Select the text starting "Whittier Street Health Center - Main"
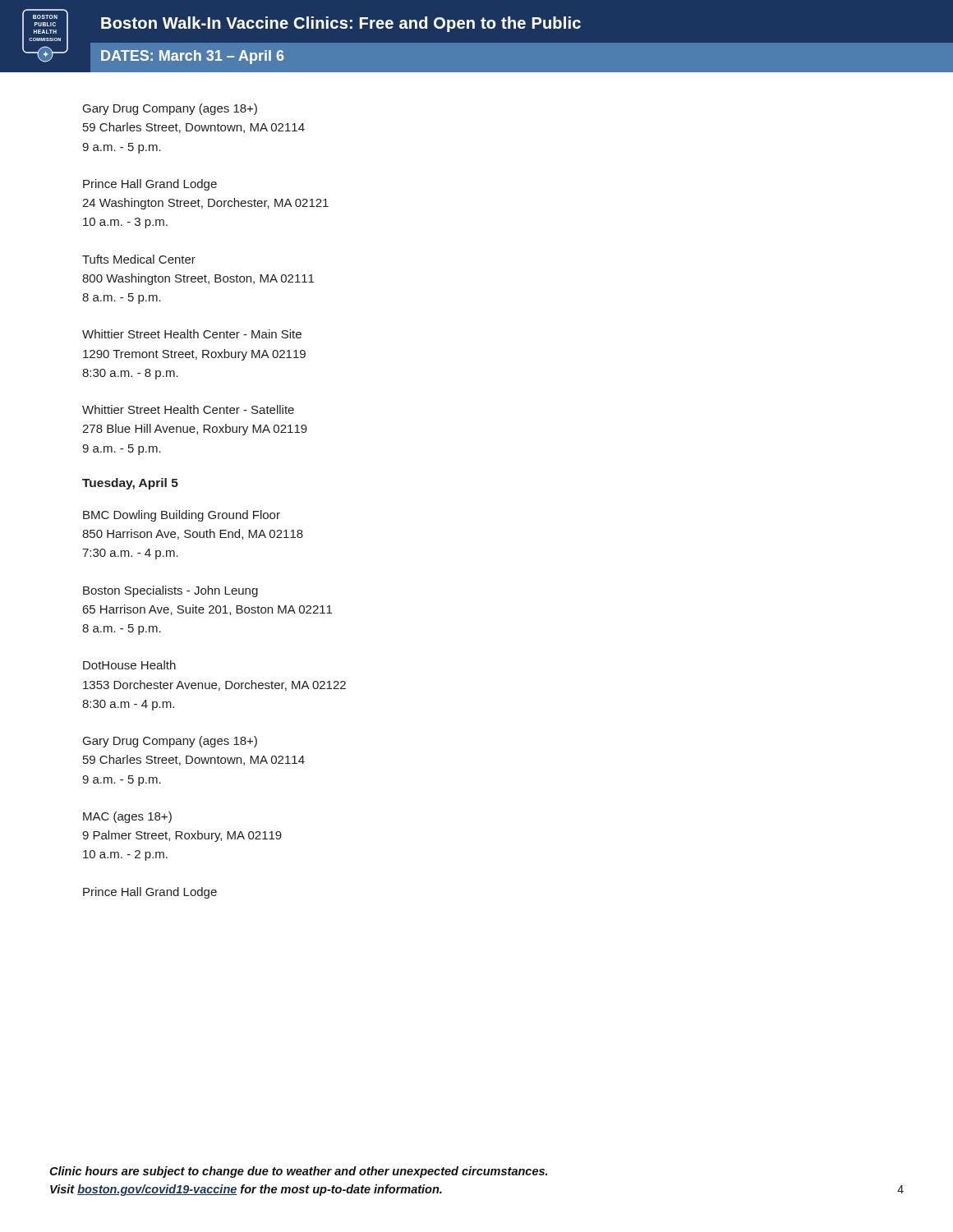This screenshot has height=1232, width=953. tap(192, 334)
